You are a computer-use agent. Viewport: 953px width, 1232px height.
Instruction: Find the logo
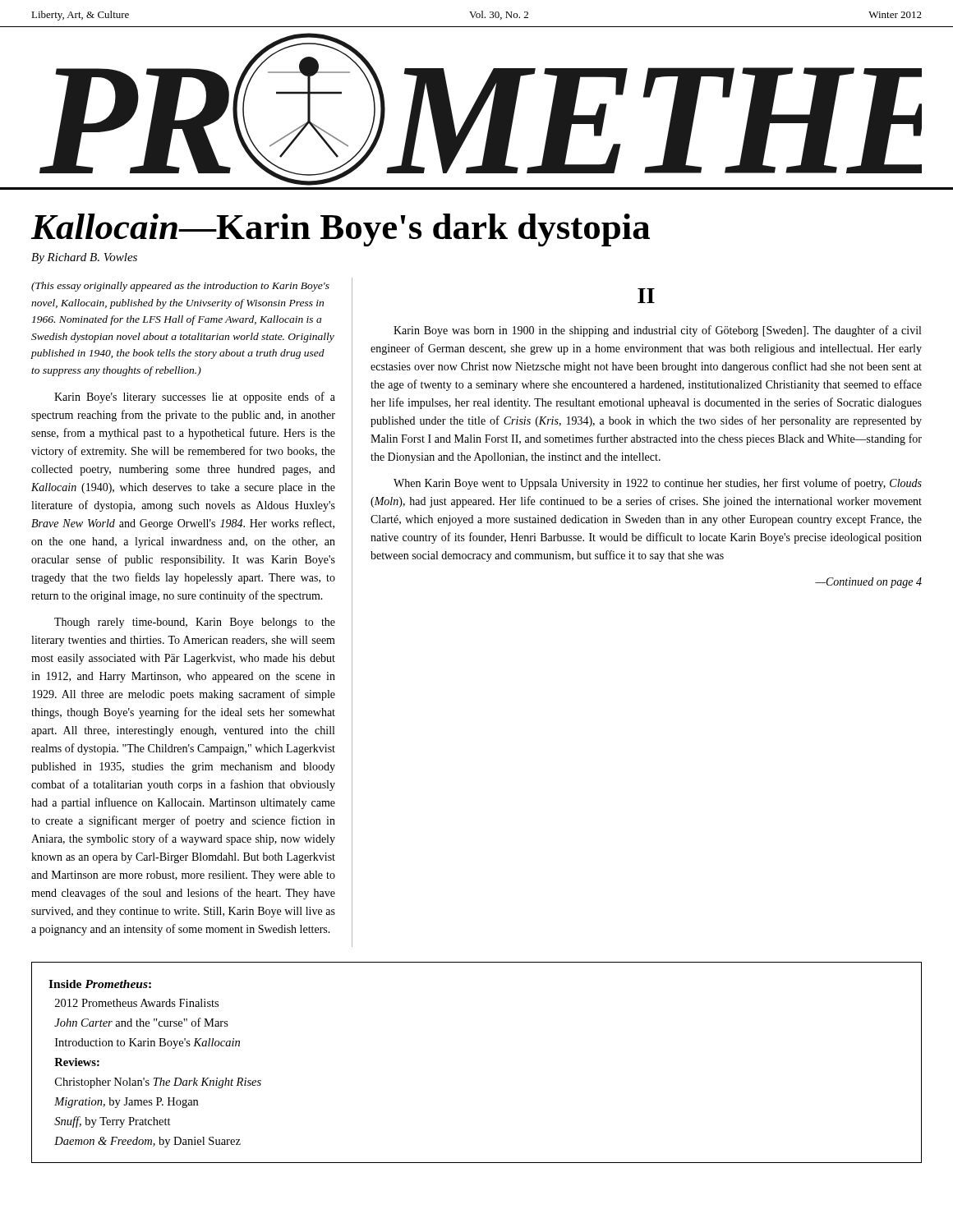[476, 108]
